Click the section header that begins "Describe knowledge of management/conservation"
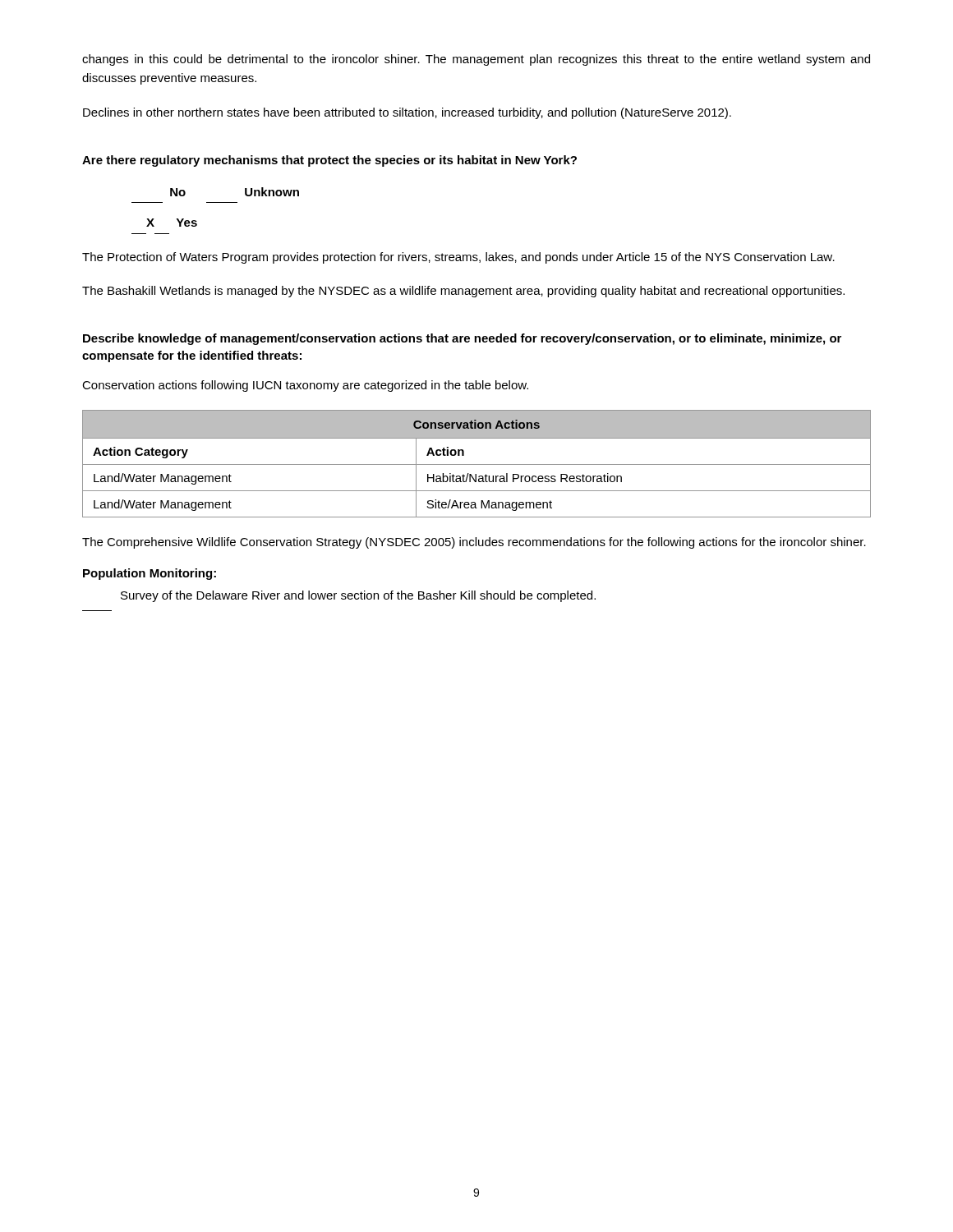Viewport: 953px width, 1232px height. pyautogui.click(x=462, y=347)
